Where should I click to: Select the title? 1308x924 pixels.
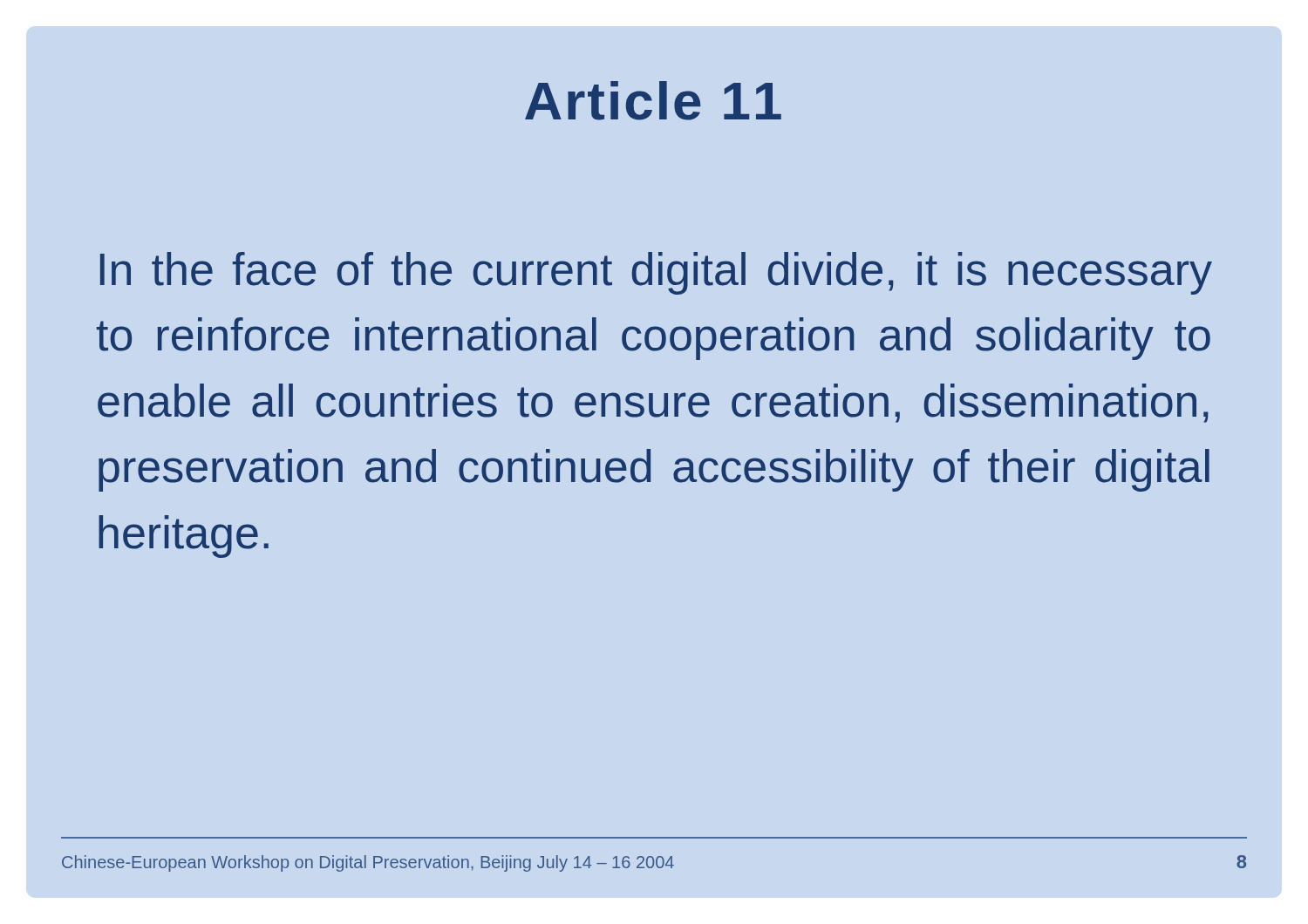[x=654, y=101]
